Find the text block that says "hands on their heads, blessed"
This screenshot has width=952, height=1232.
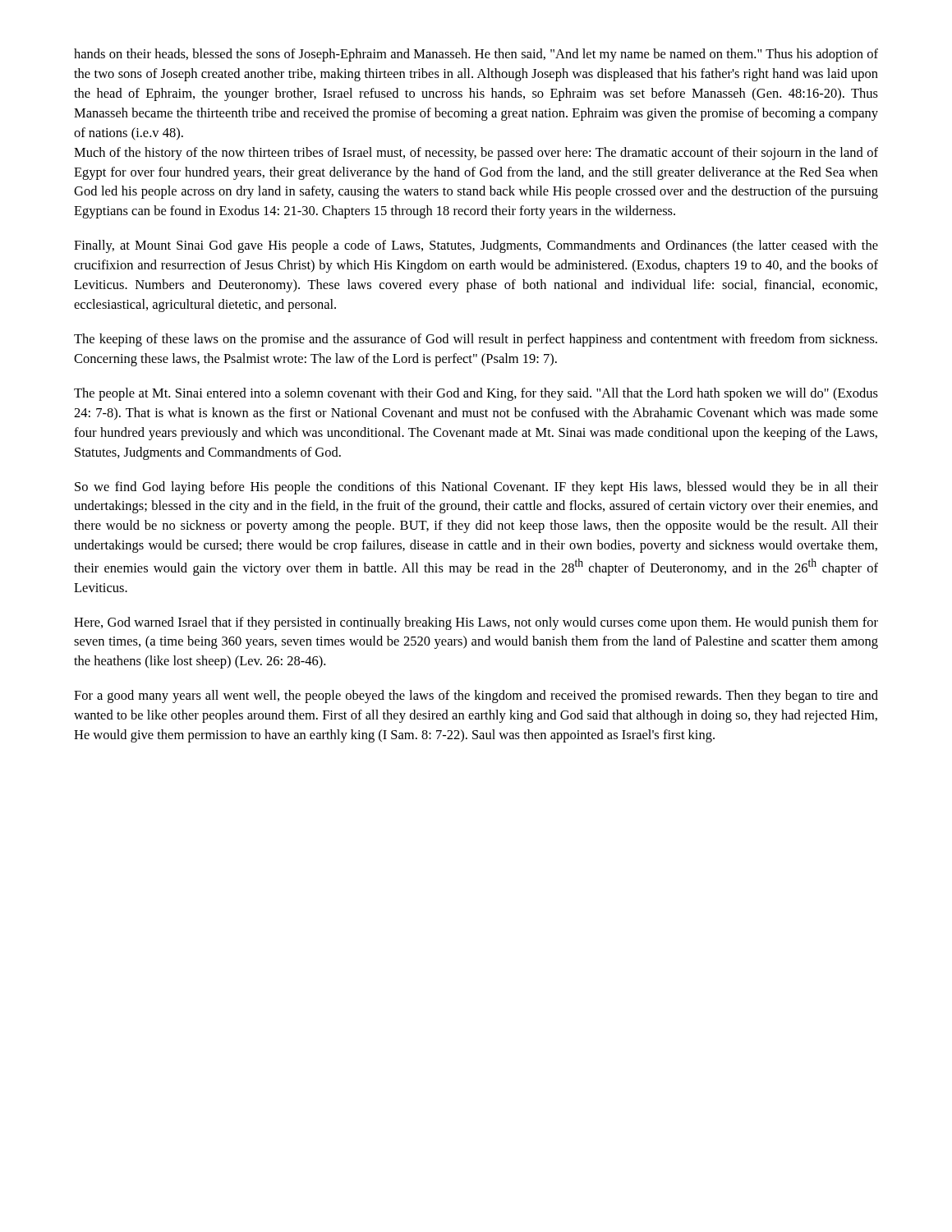(x=476, y=55)
